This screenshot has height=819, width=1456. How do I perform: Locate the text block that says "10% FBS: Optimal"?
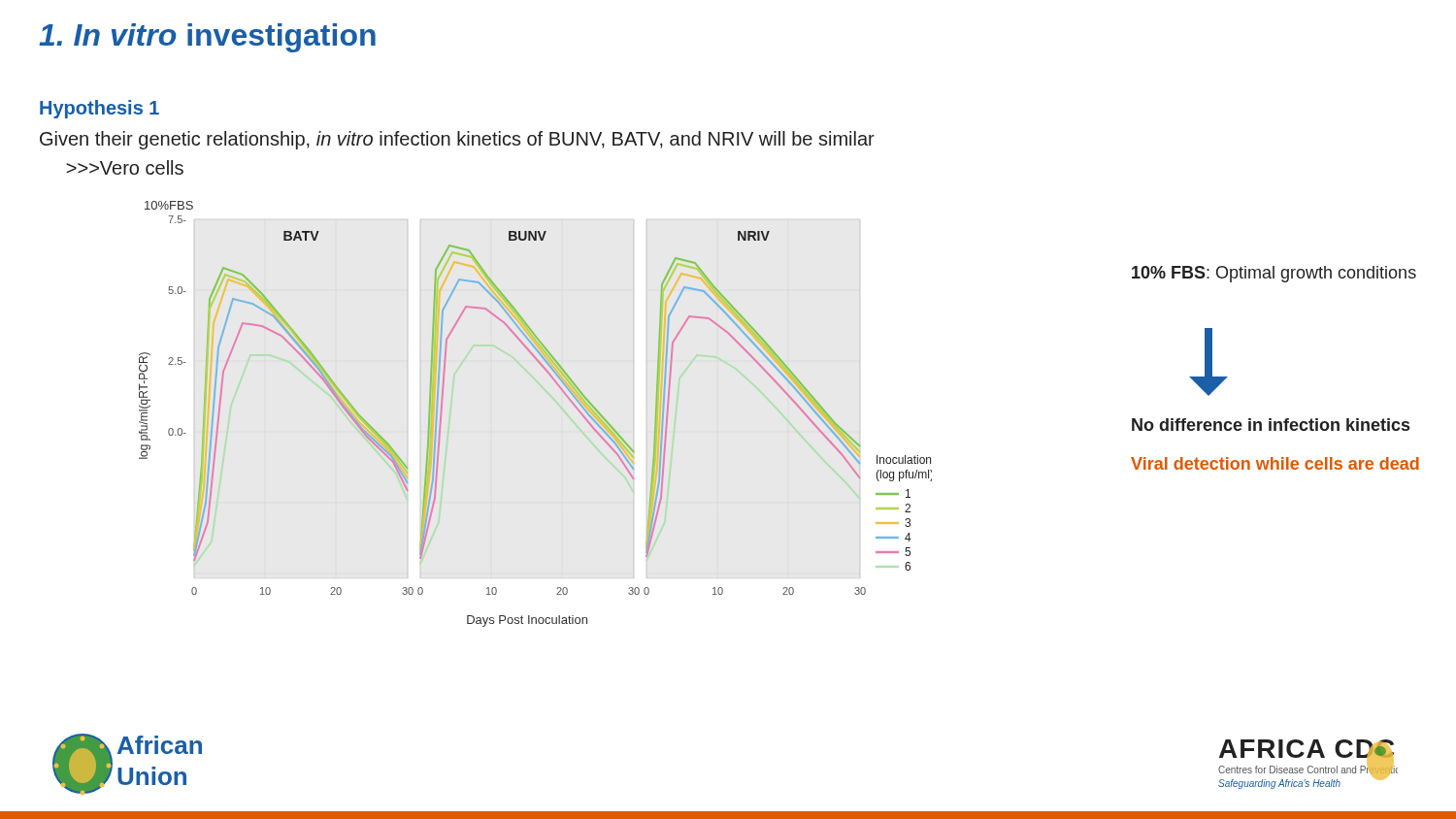(1274, 273)
